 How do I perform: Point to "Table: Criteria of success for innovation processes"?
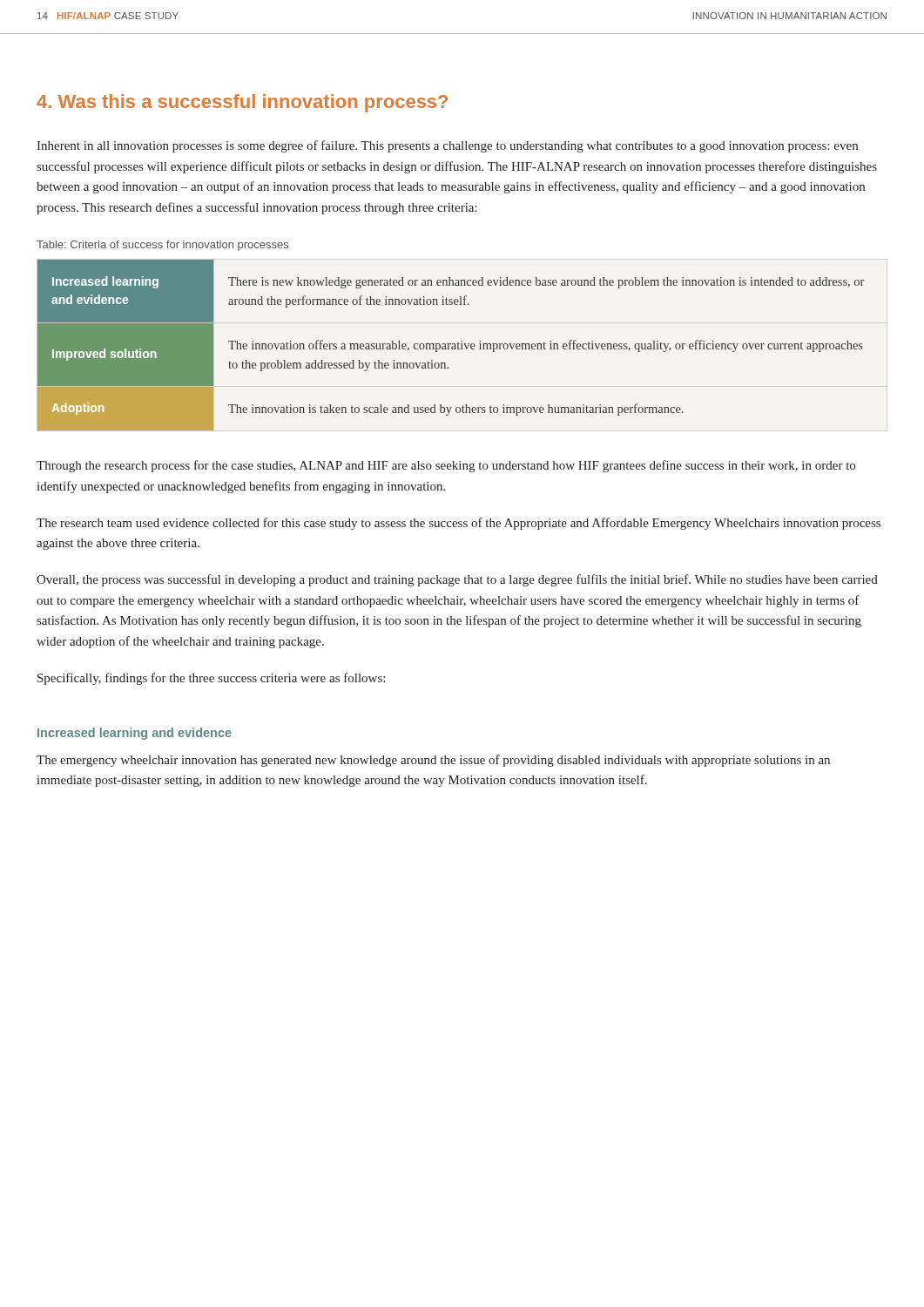coord(163,245)
